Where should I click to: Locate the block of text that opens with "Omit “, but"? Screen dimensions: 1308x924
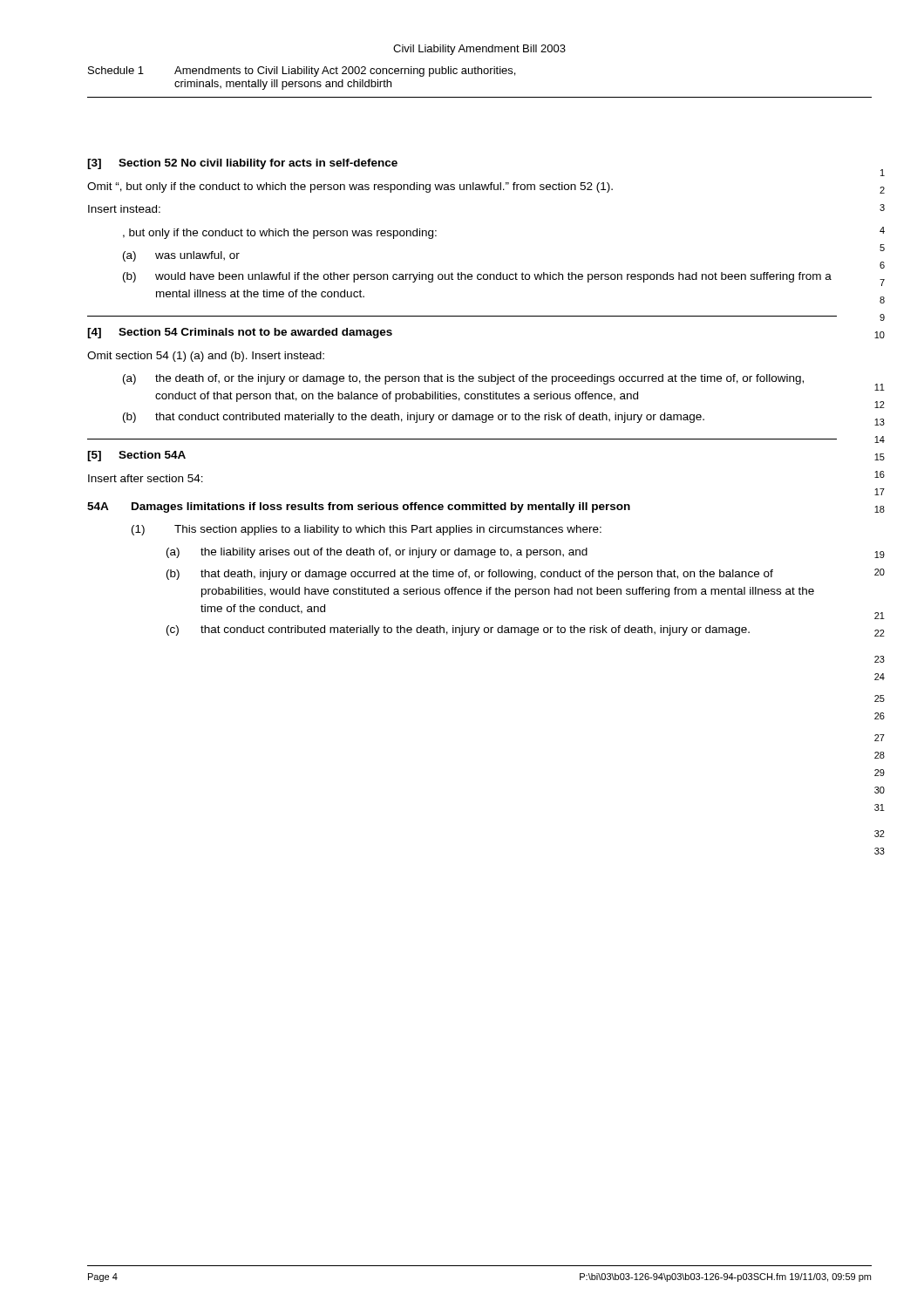pyautogui.click(x=350, y=186)
